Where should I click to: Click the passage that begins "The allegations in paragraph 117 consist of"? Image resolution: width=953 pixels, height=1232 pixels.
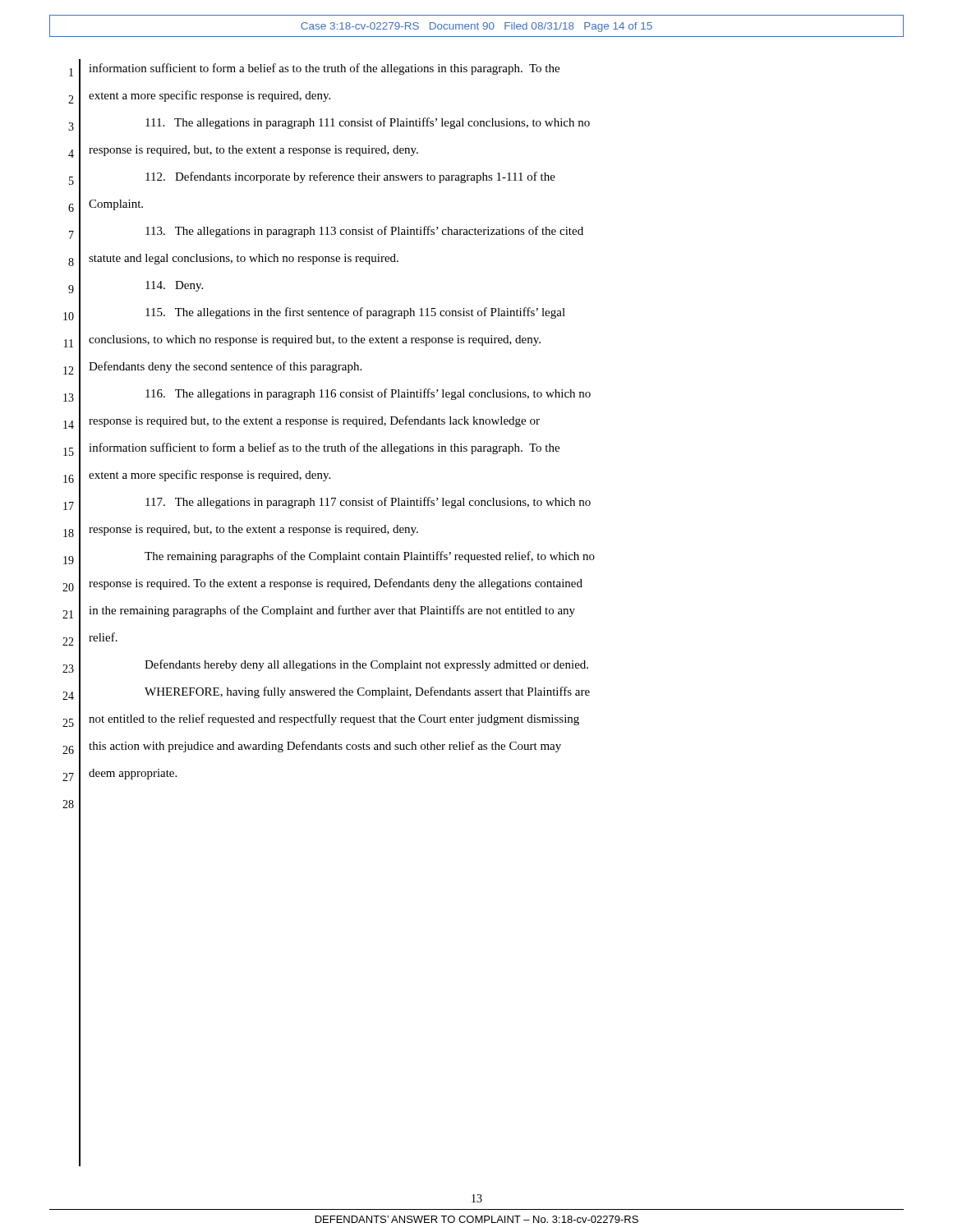coord(495,502)
